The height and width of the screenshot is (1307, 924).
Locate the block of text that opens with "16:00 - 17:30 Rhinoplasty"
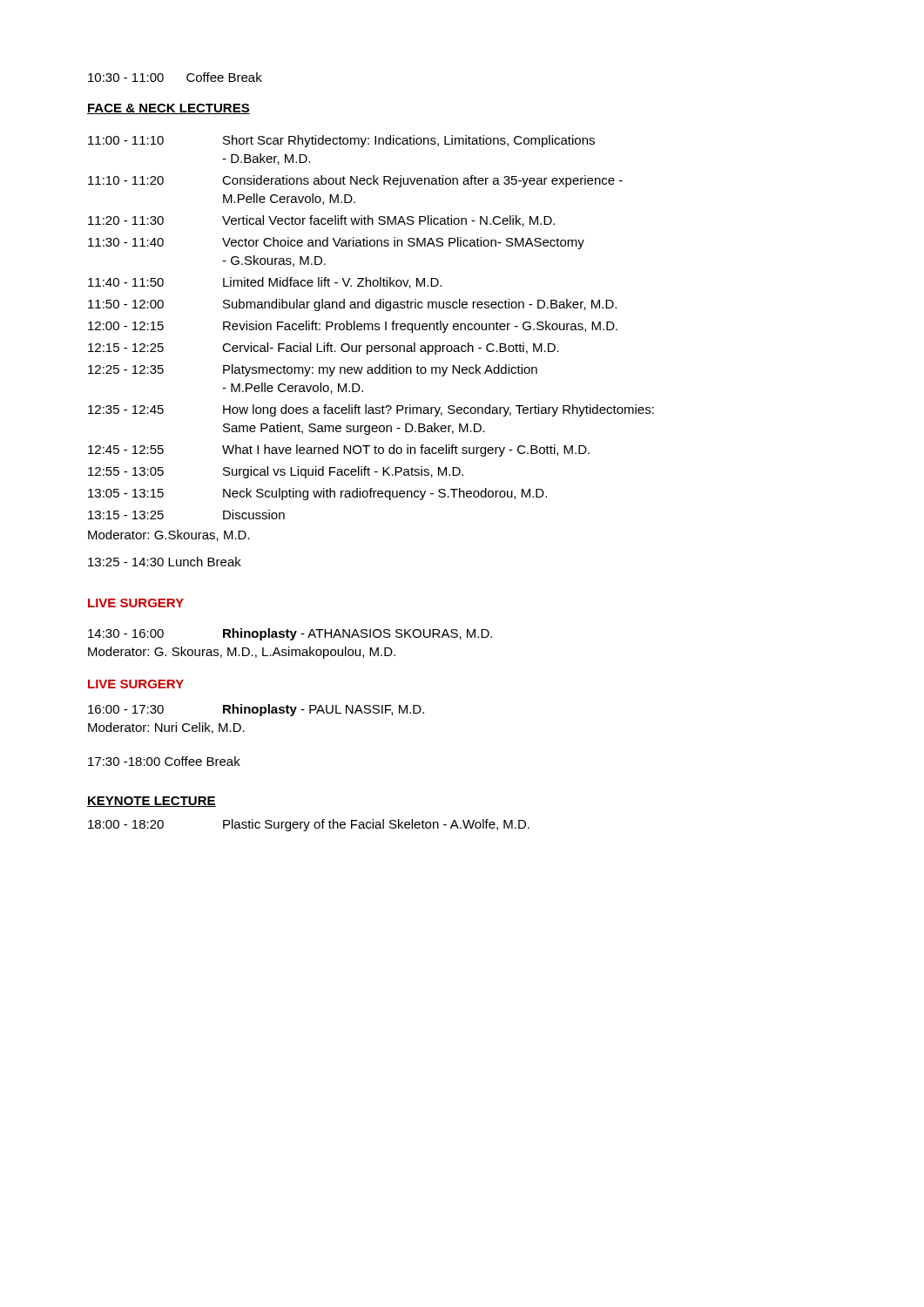[x=256, y=710]
